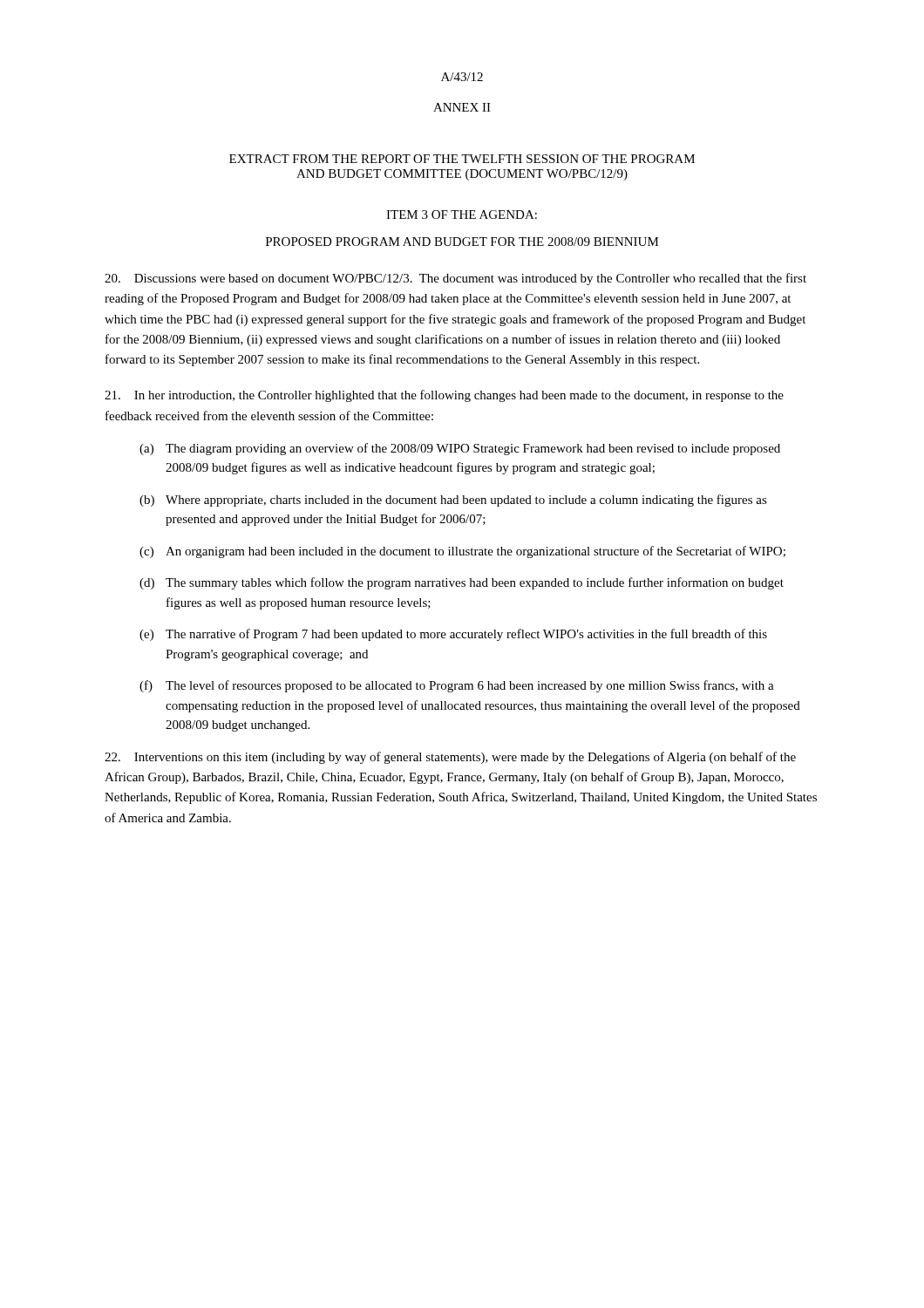Screen dimensions: 1308x924
Task: Point to the block starting "(e) The narrative of Program 7"
Action: (479, 644)
